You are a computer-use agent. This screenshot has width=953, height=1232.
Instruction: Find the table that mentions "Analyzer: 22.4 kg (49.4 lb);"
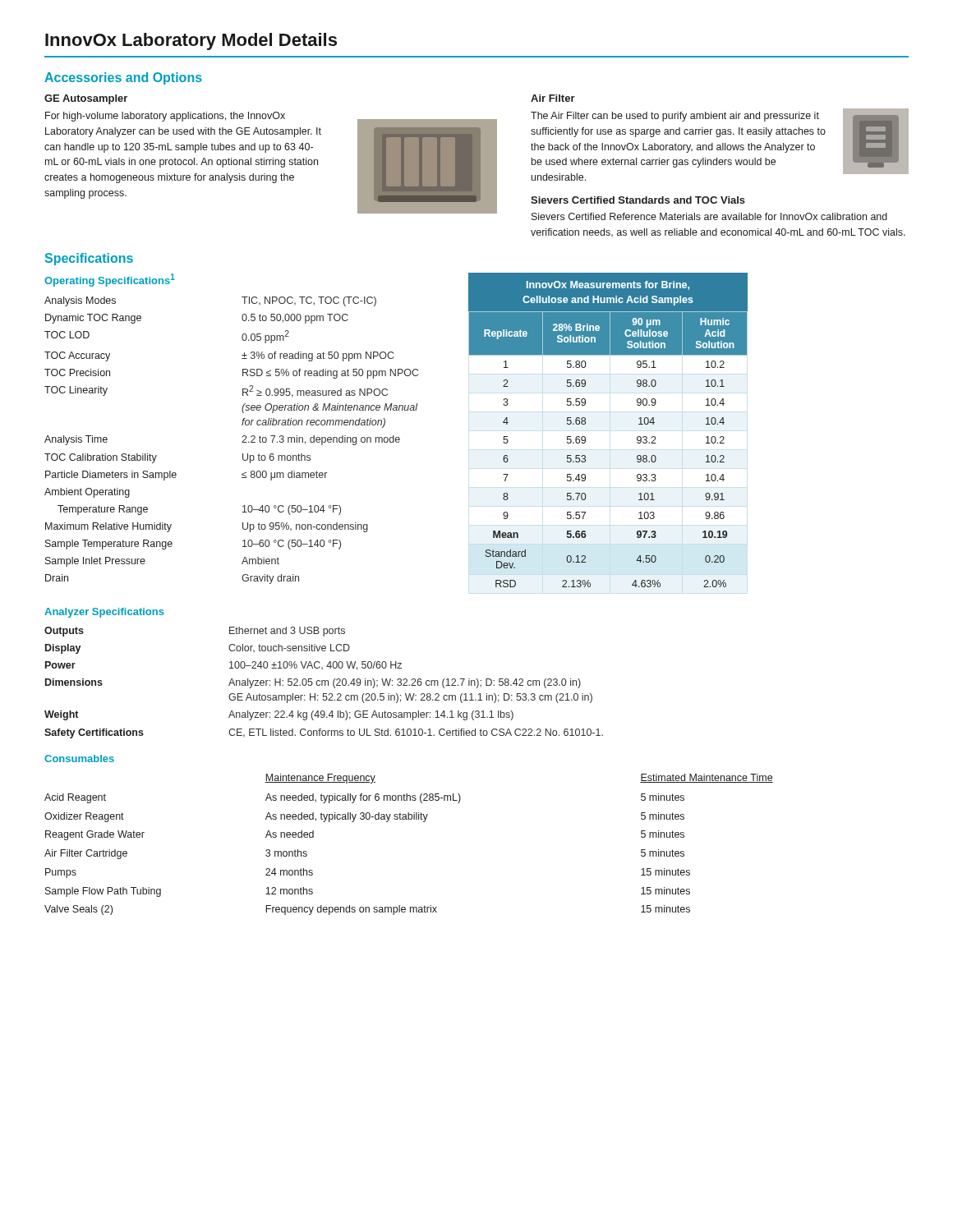476,681
